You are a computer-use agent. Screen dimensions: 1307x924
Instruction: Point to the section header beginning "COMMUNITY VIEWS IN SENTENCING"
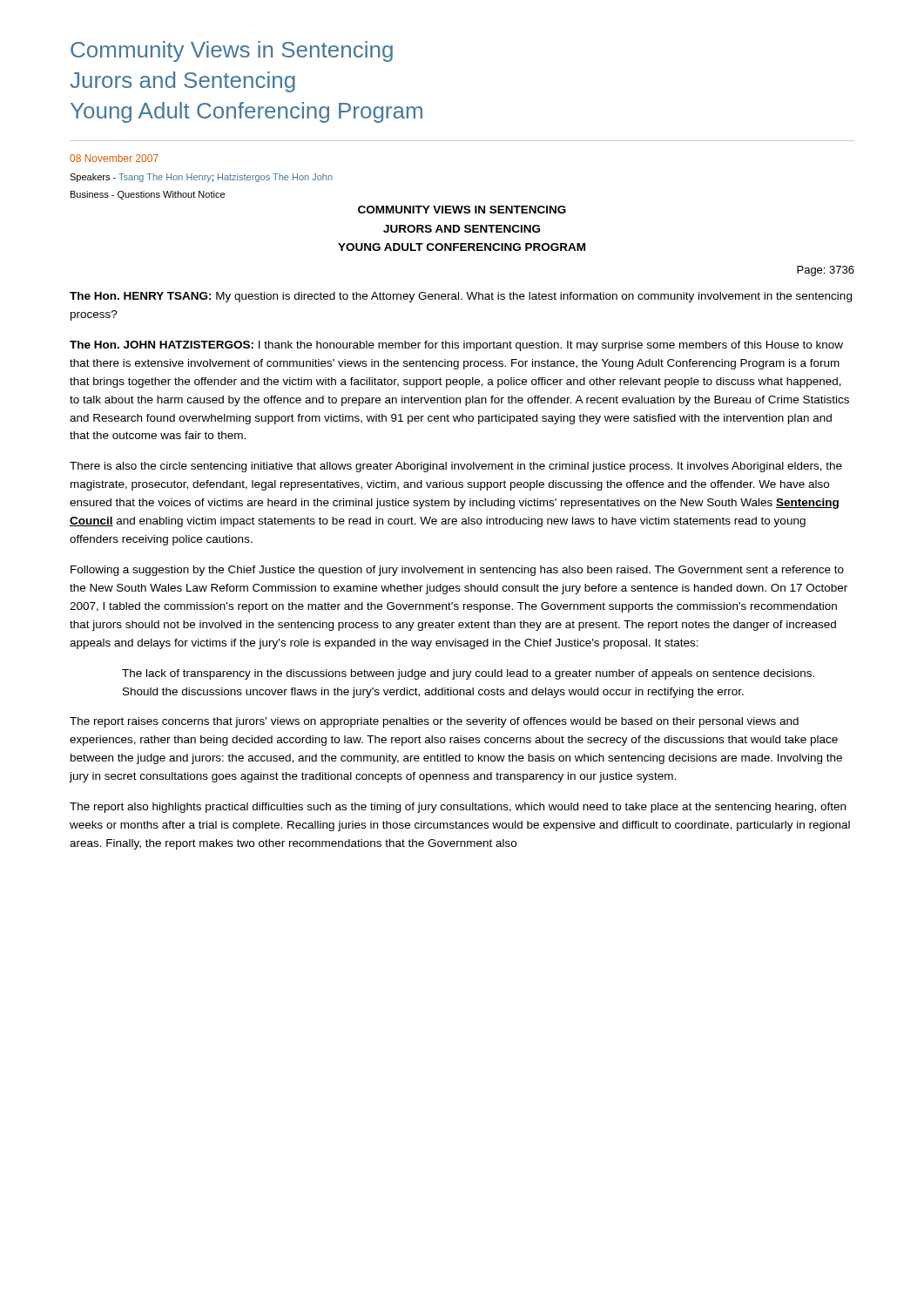[x=462, y=229]
